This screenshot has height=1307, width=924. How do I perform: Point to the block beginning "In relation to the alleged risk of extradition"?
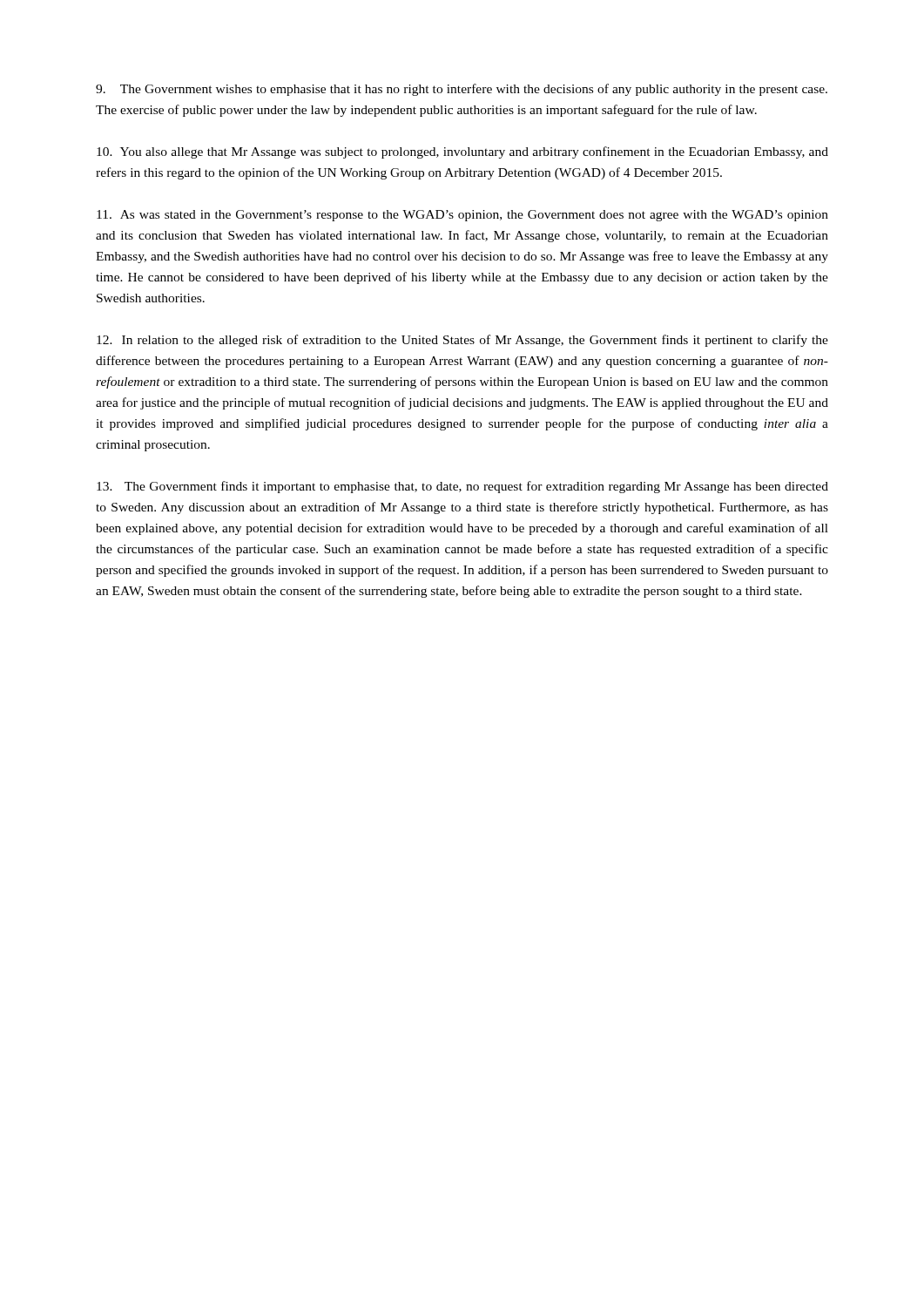[x=462, y=392]
